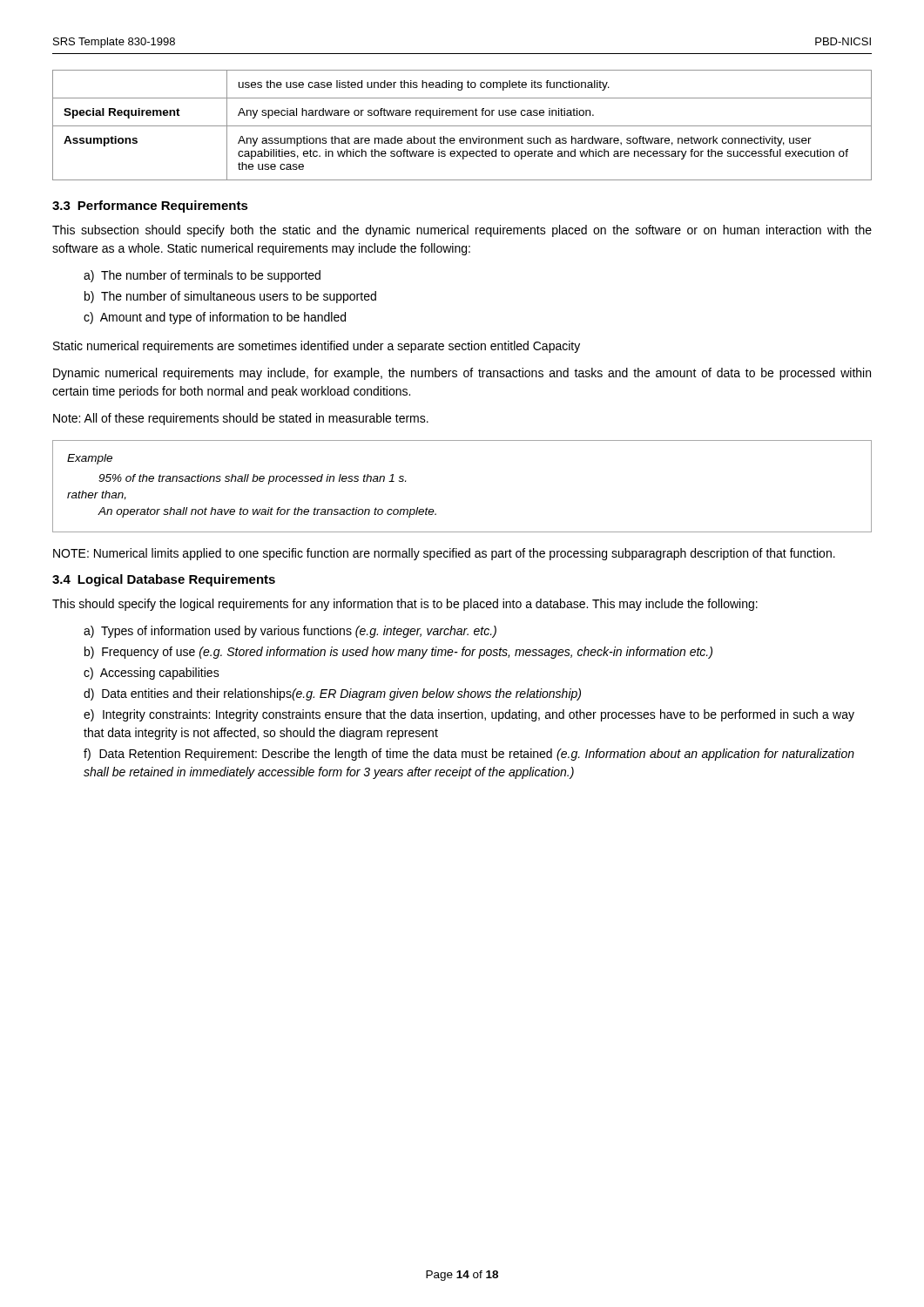924x1307 pixels.
Task: Find "3.3Performance Requirements" on this page
Action: tap(150, 205)
